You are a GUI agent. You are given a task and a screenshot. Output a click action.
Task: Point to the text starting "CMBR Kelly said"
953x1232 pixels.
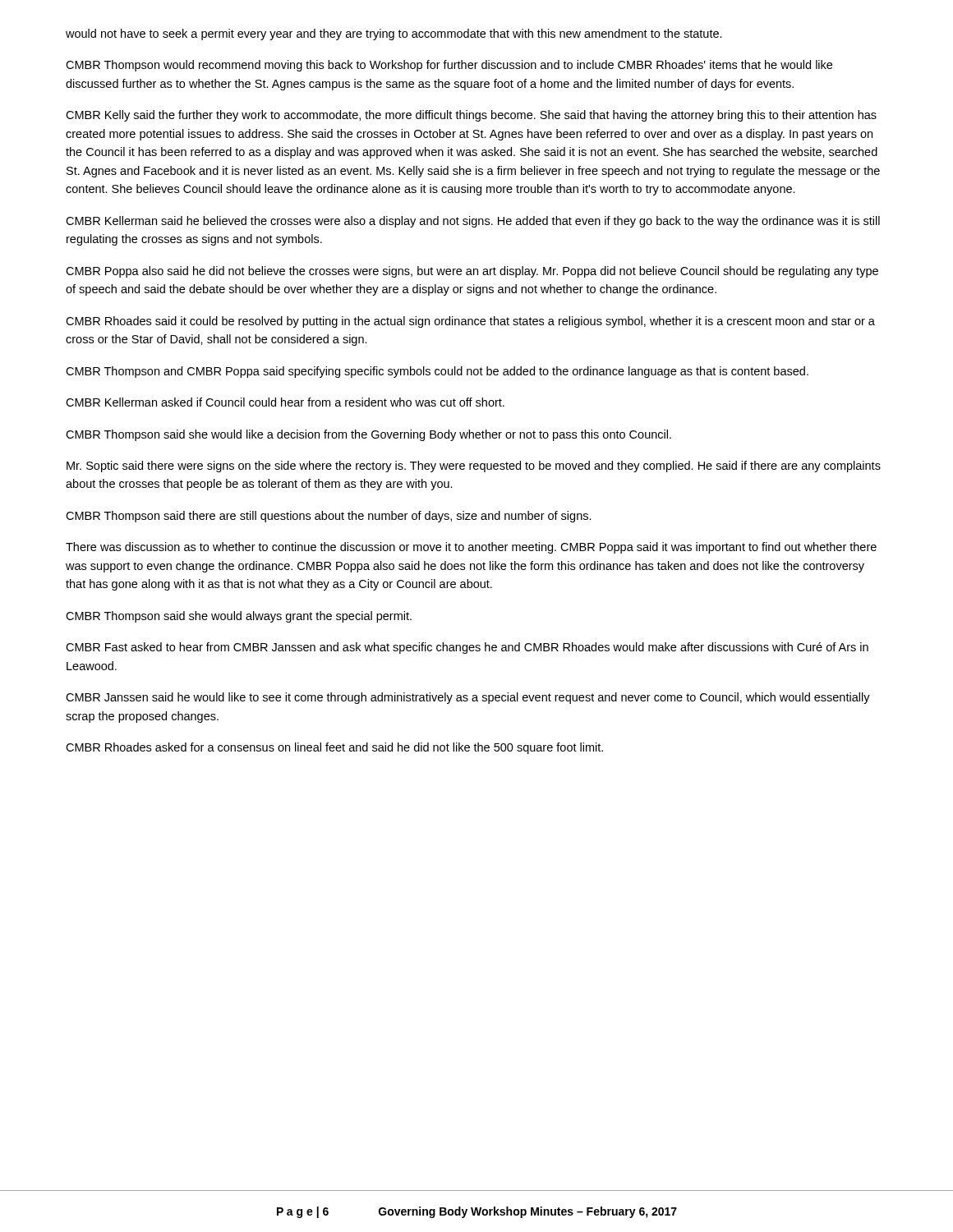[473, 152]
